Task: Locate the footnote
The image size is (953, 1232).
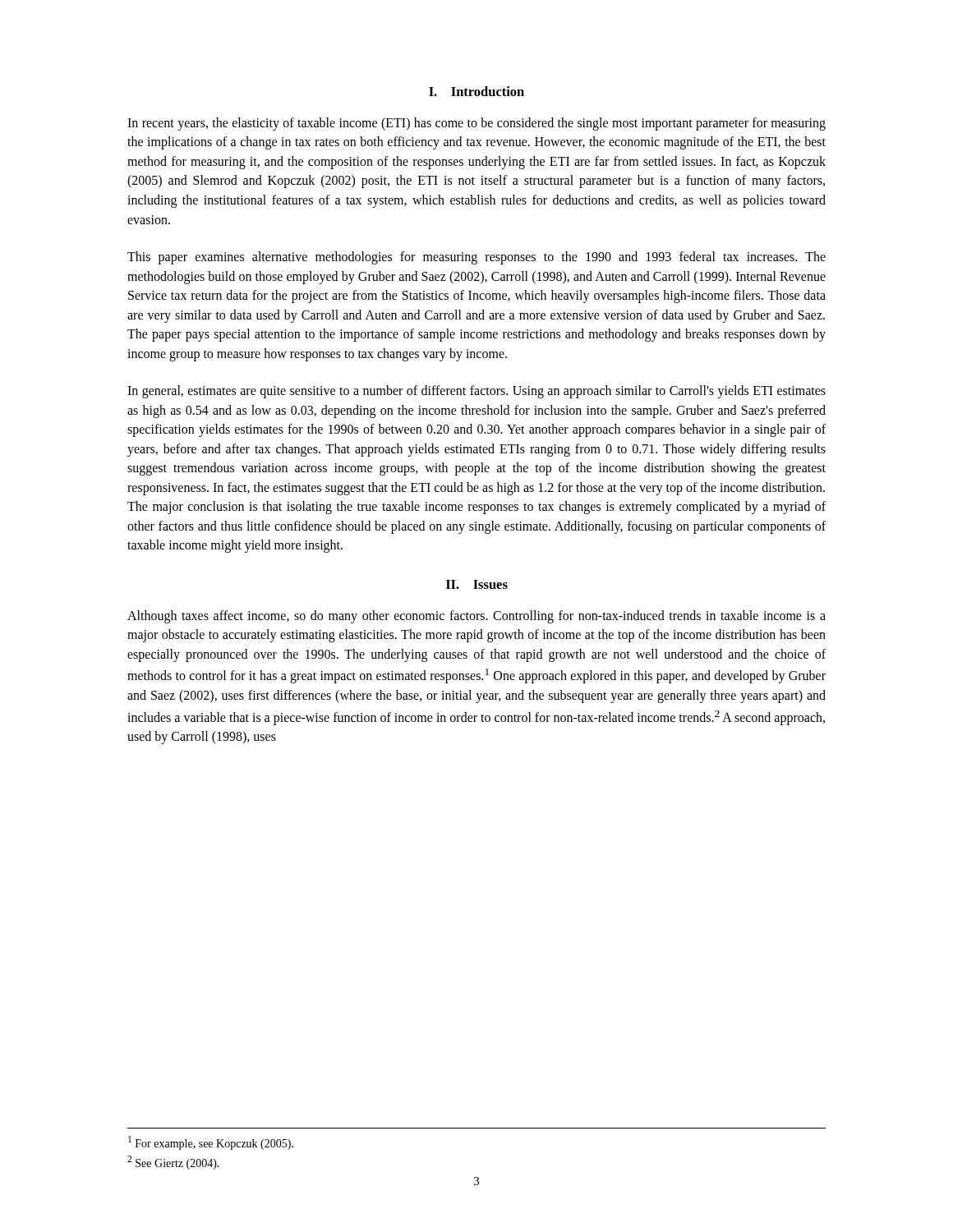Action: click(x=476, y=1152)
